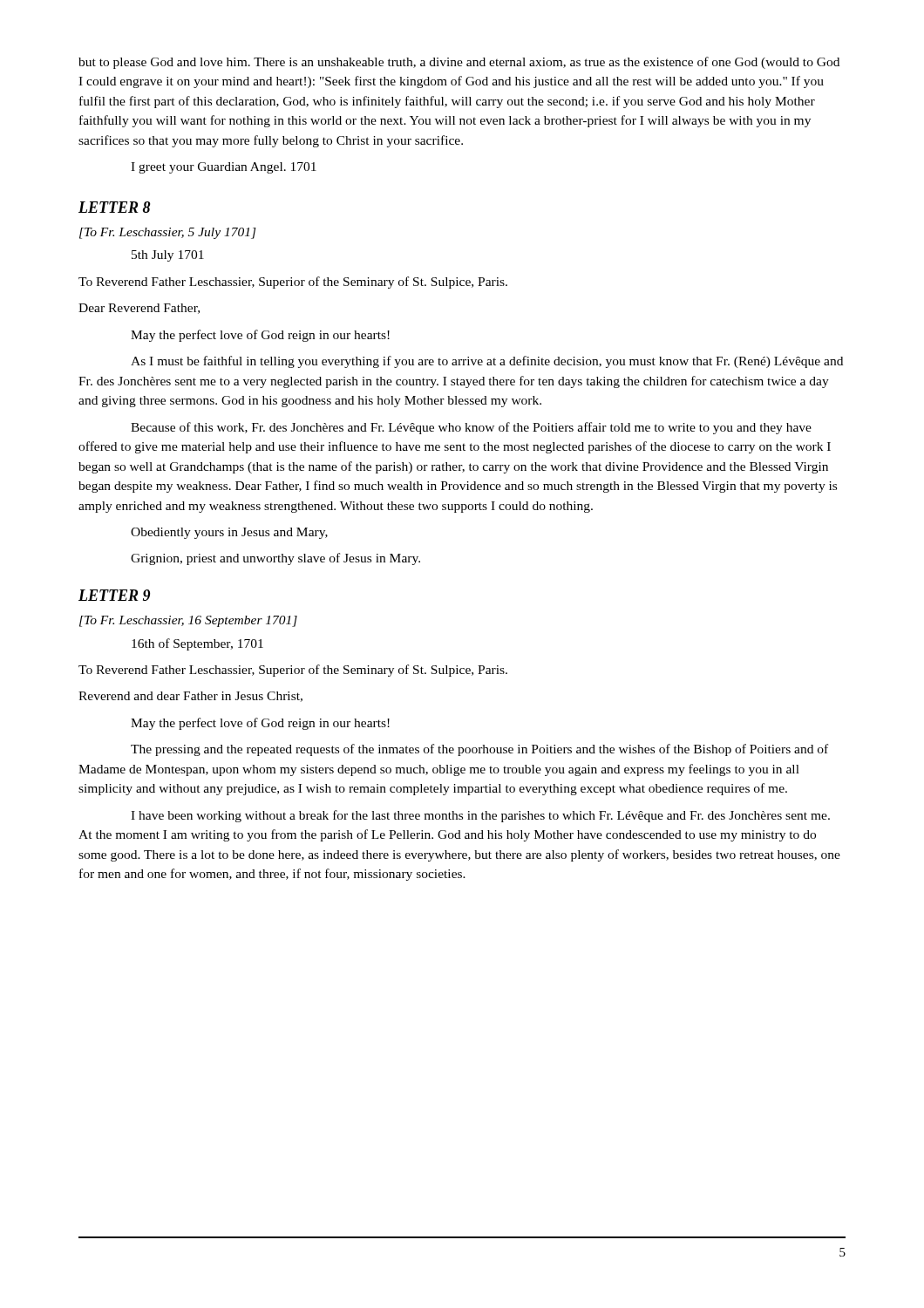The image size is (924, 1308).
Task: Point to "Dear Reverend Father,"
Action: [139, 309]
